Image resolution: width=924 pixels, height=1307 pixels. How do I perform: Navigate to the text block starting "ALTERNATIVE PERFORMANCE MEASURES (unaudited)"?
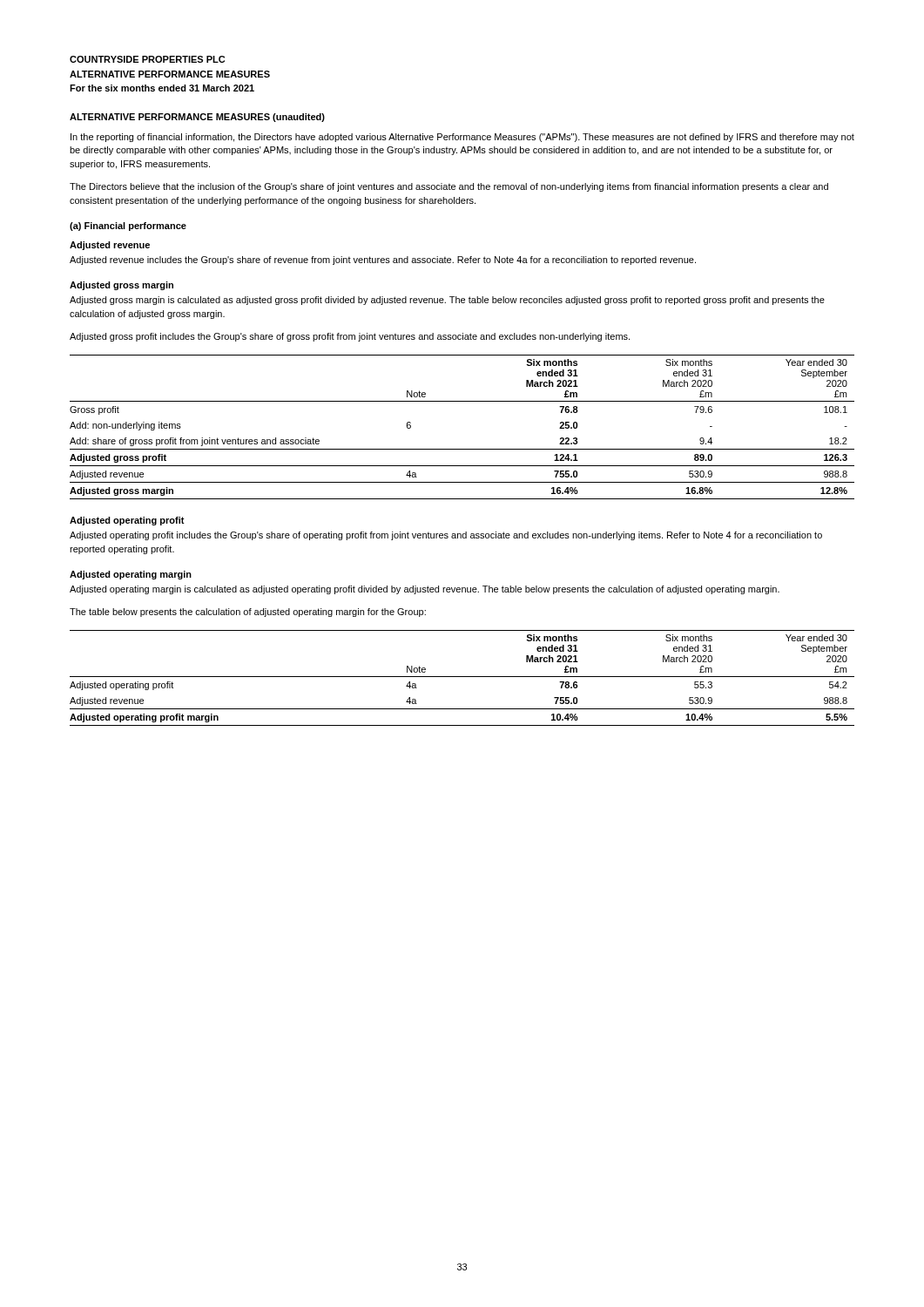tap(197, 116)
